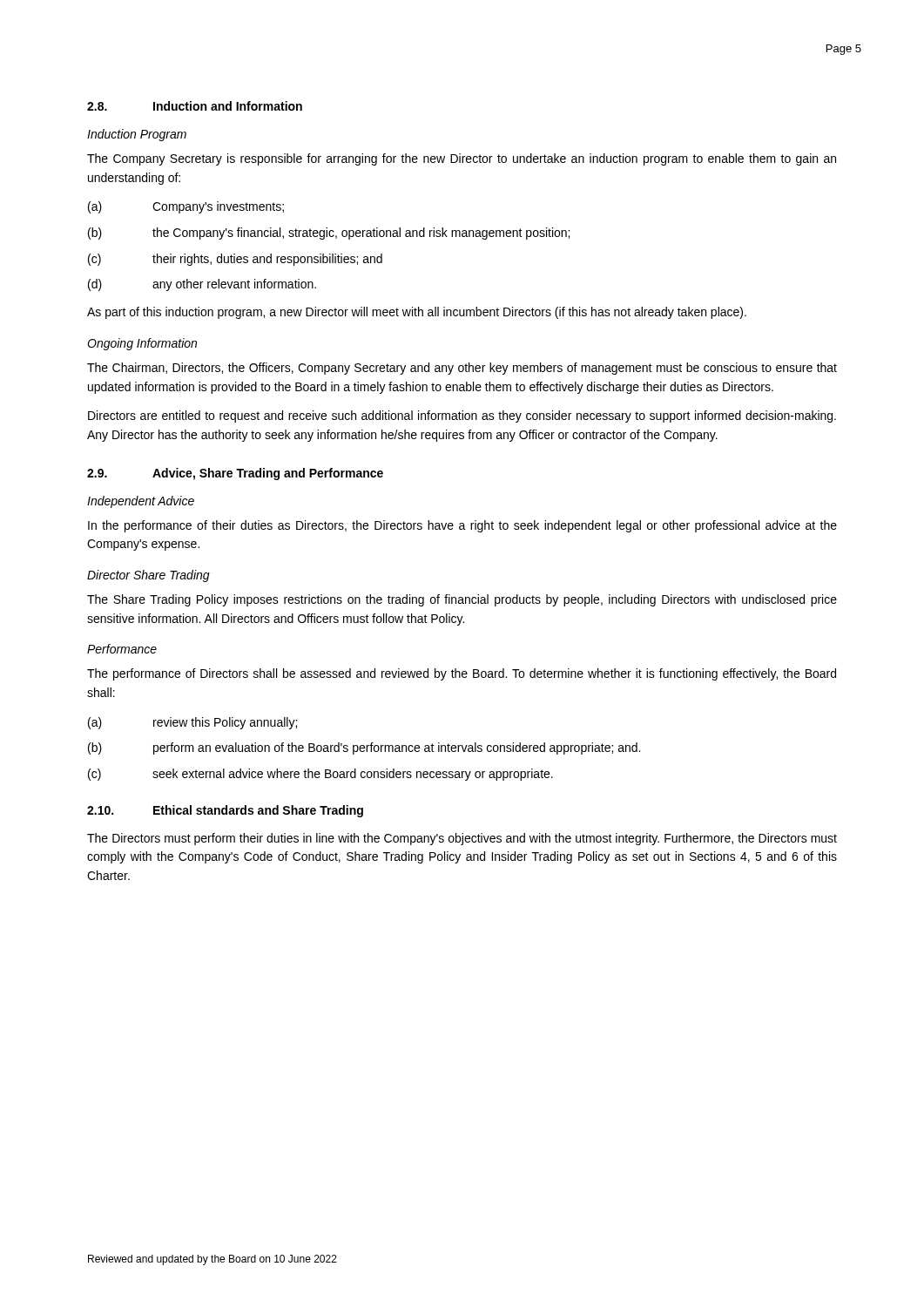Find "(a) Company's investments;" on this page
Screen dimensions: 1307x924
(186, 207)
